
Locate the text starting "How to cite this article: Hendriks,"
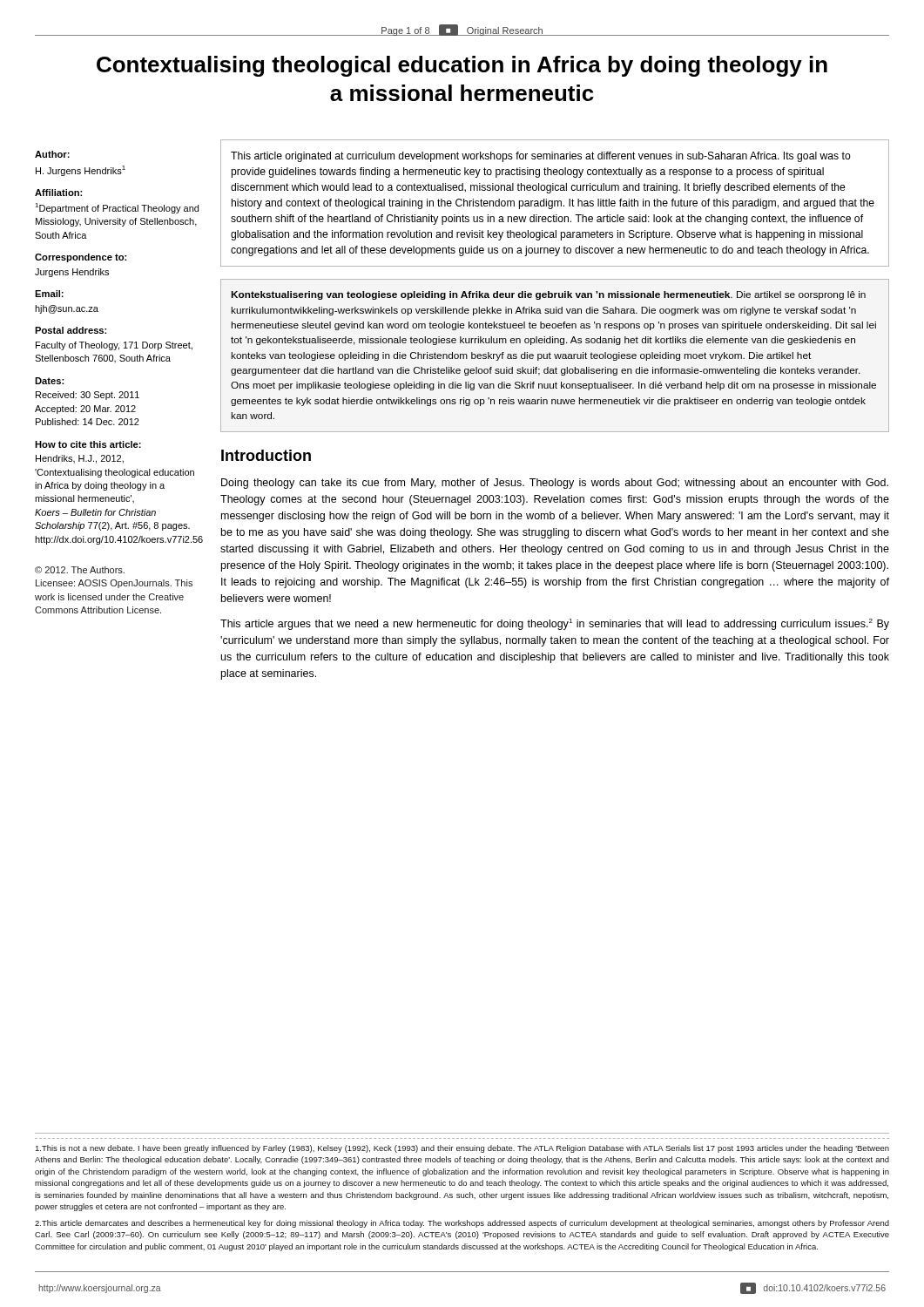pyautogui.click(x=120, y=492)
